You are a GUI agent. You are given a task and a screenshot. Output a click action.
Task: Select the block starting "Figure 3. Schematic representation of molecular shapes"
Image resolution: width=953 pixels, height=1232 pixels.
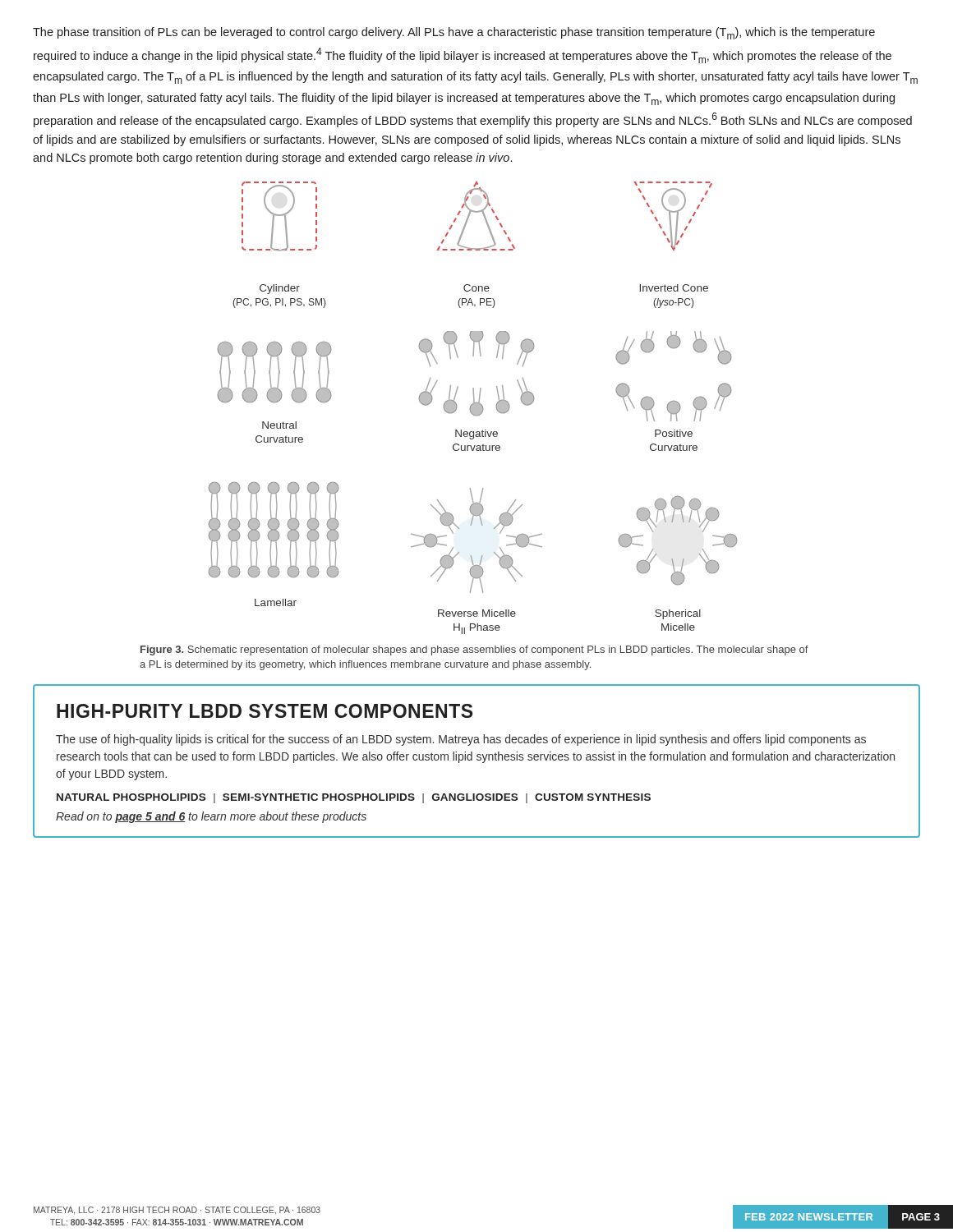pos(474,657)
